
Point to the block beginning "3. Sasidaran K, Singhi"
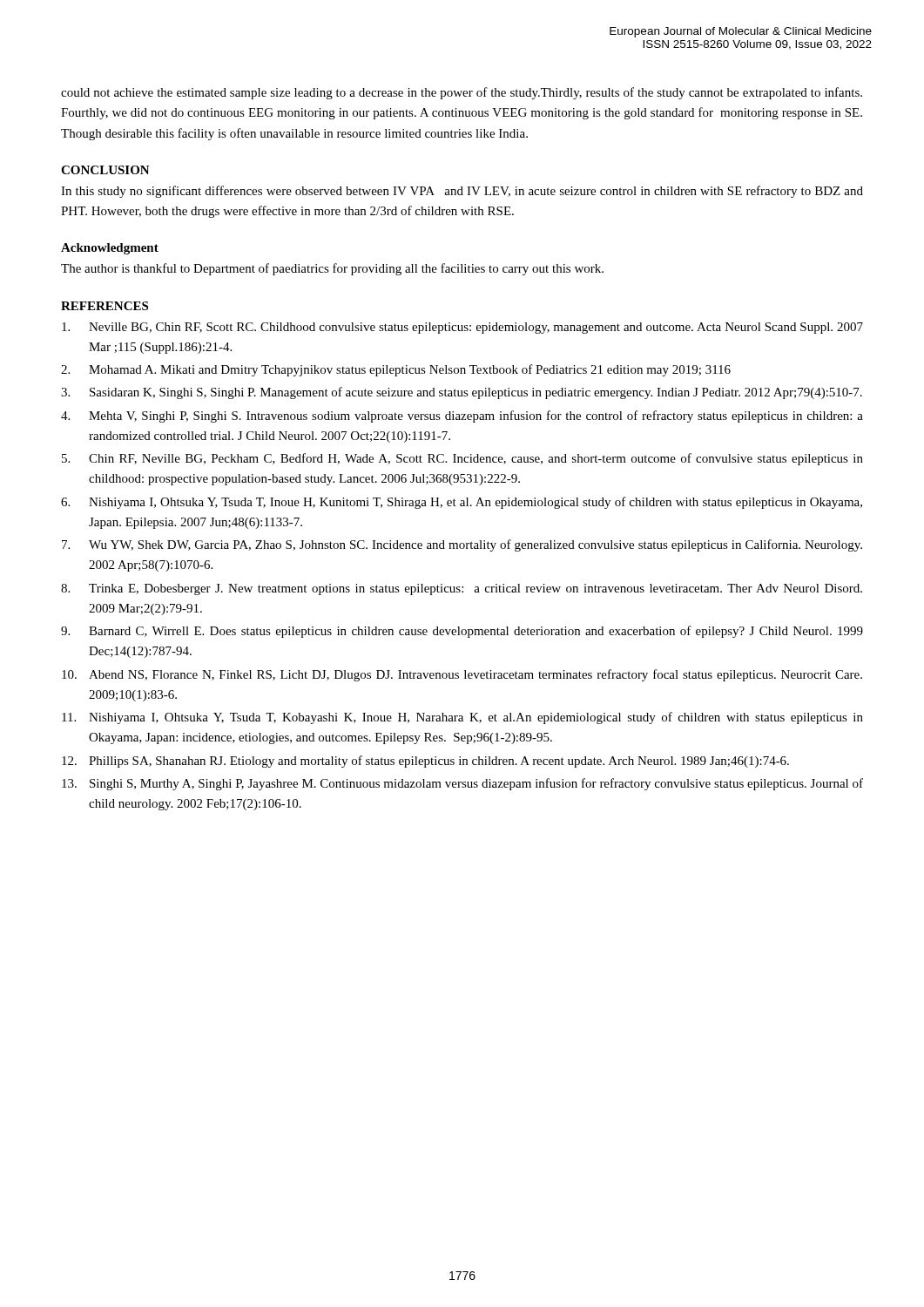462,393
